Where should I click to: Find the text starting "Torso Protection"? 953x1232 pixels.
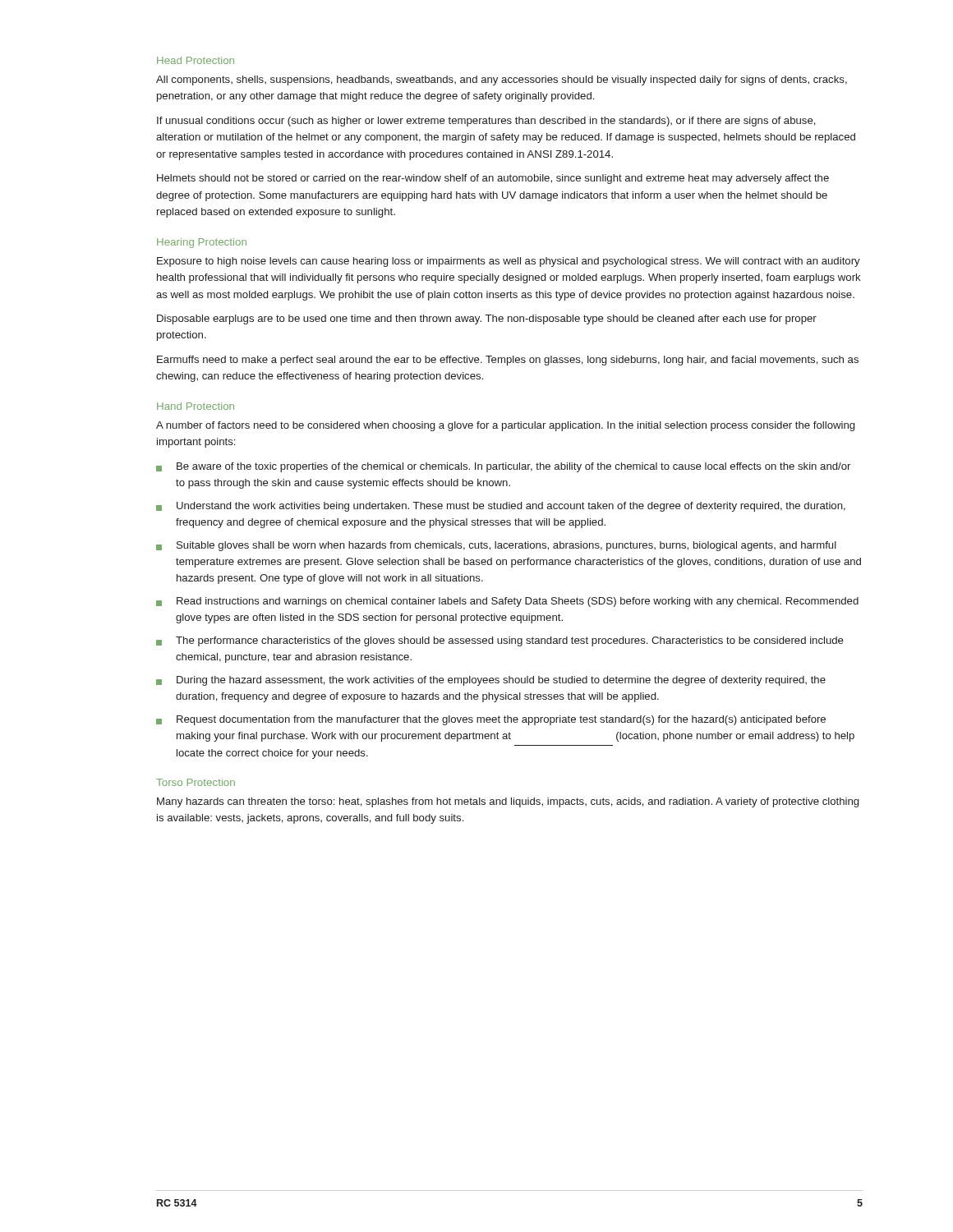pos(196,782)
